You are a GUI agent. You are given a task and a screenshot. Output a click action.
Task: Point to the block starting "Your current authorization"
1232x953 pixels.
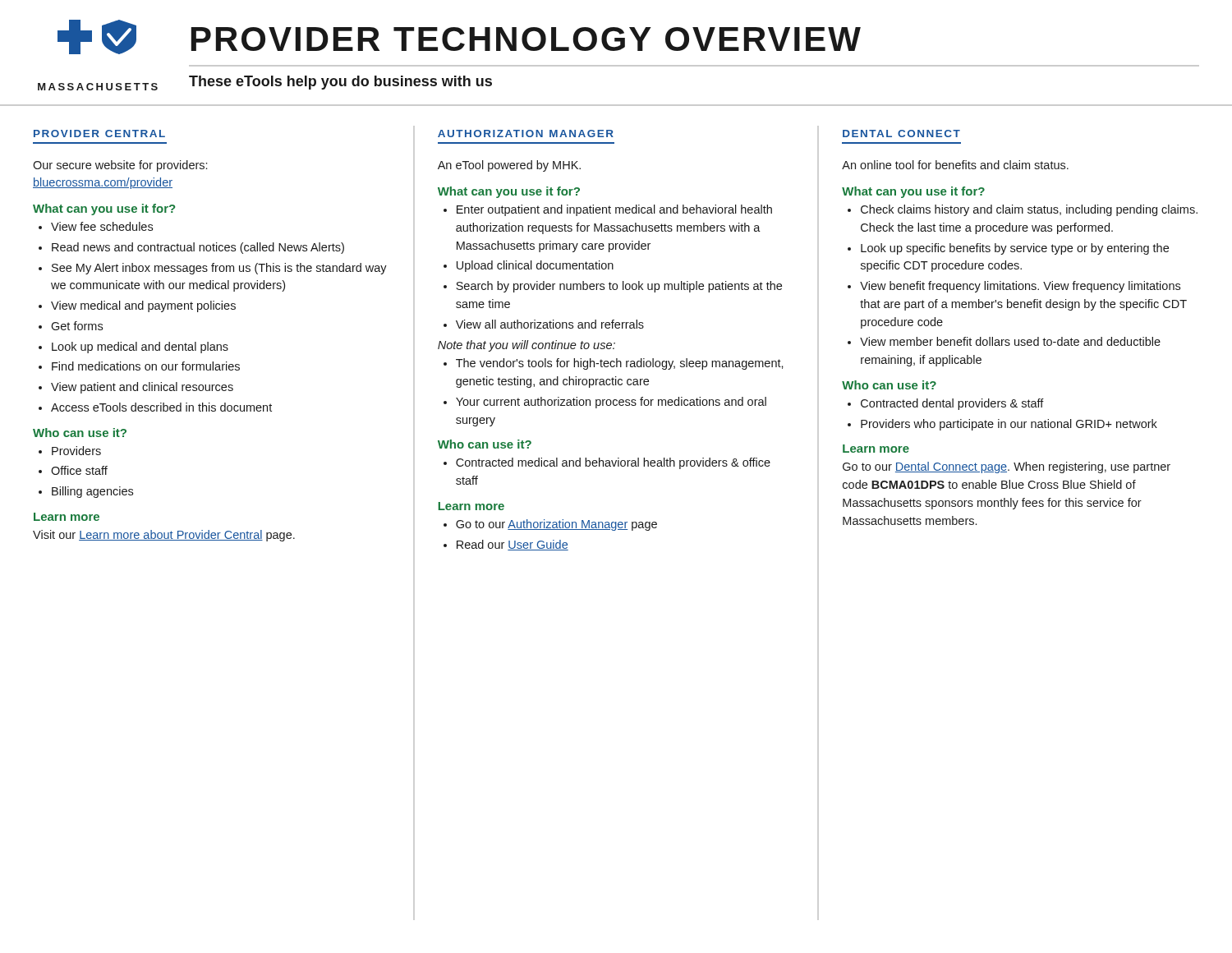[611, 411]
